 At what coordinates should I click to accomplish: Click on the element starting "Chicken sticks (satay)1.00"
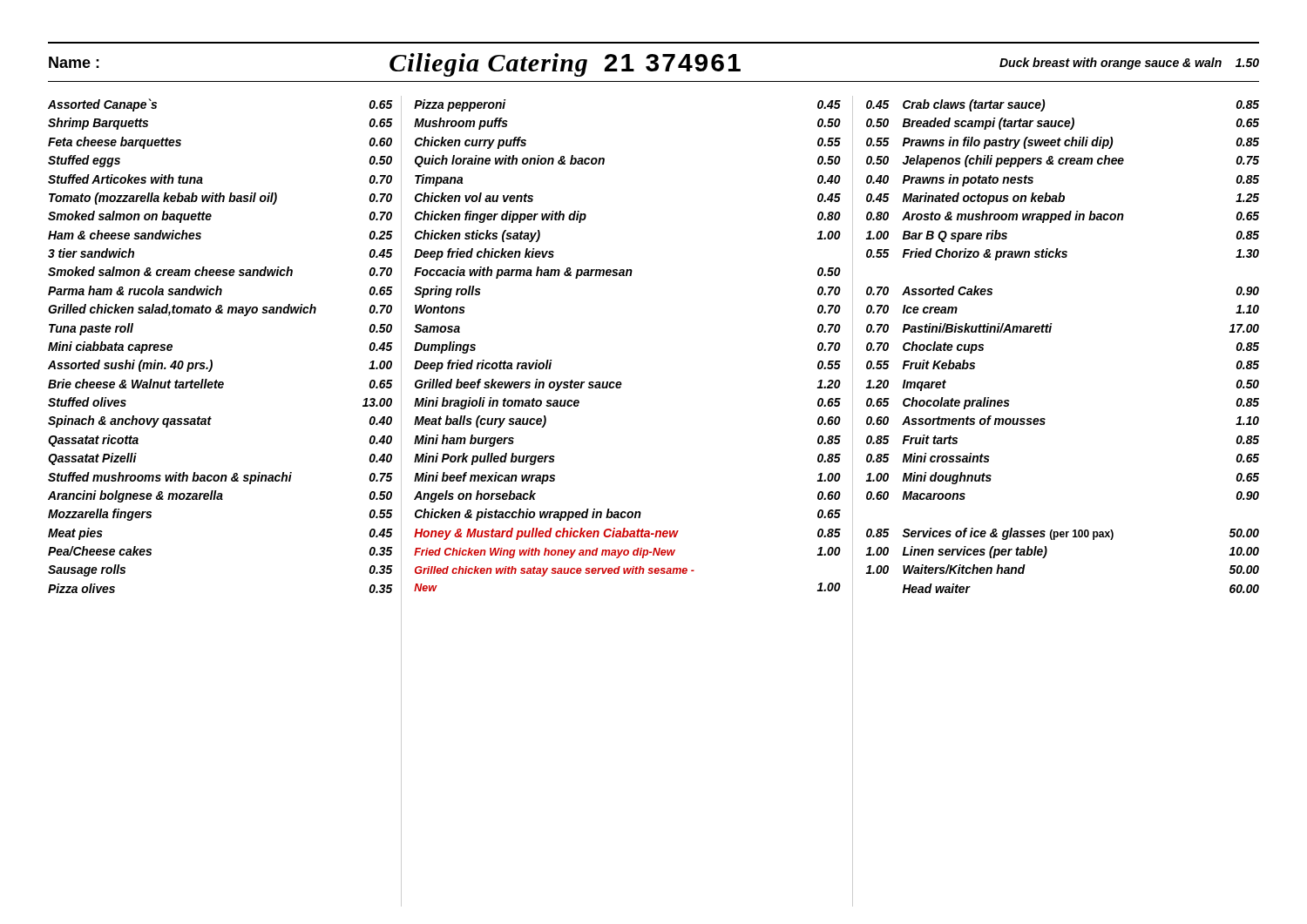pos(477,236)
